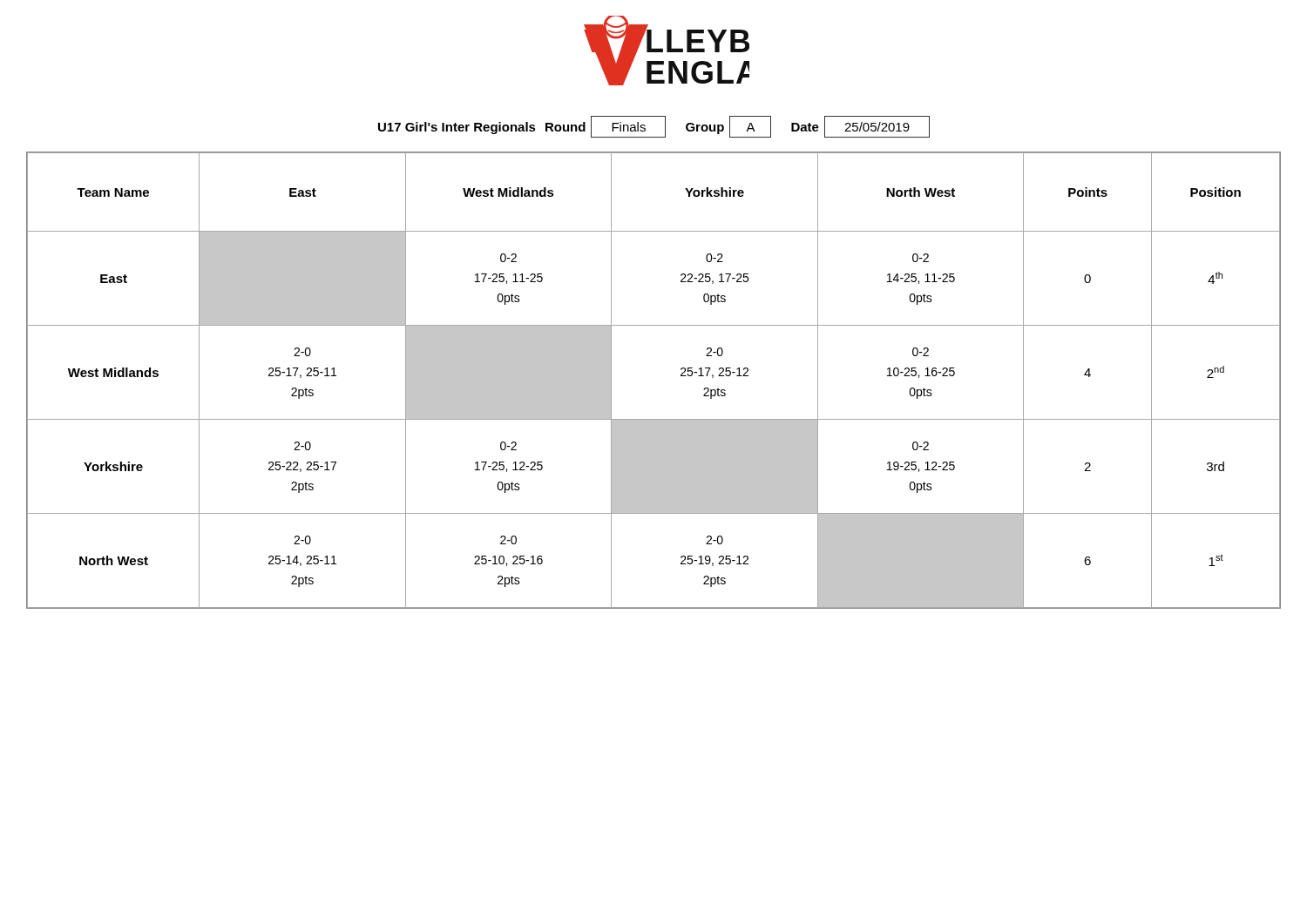The image size is (1307, 924).
Task: Select the table that reads "2 nd"
Action: point(654,380)
